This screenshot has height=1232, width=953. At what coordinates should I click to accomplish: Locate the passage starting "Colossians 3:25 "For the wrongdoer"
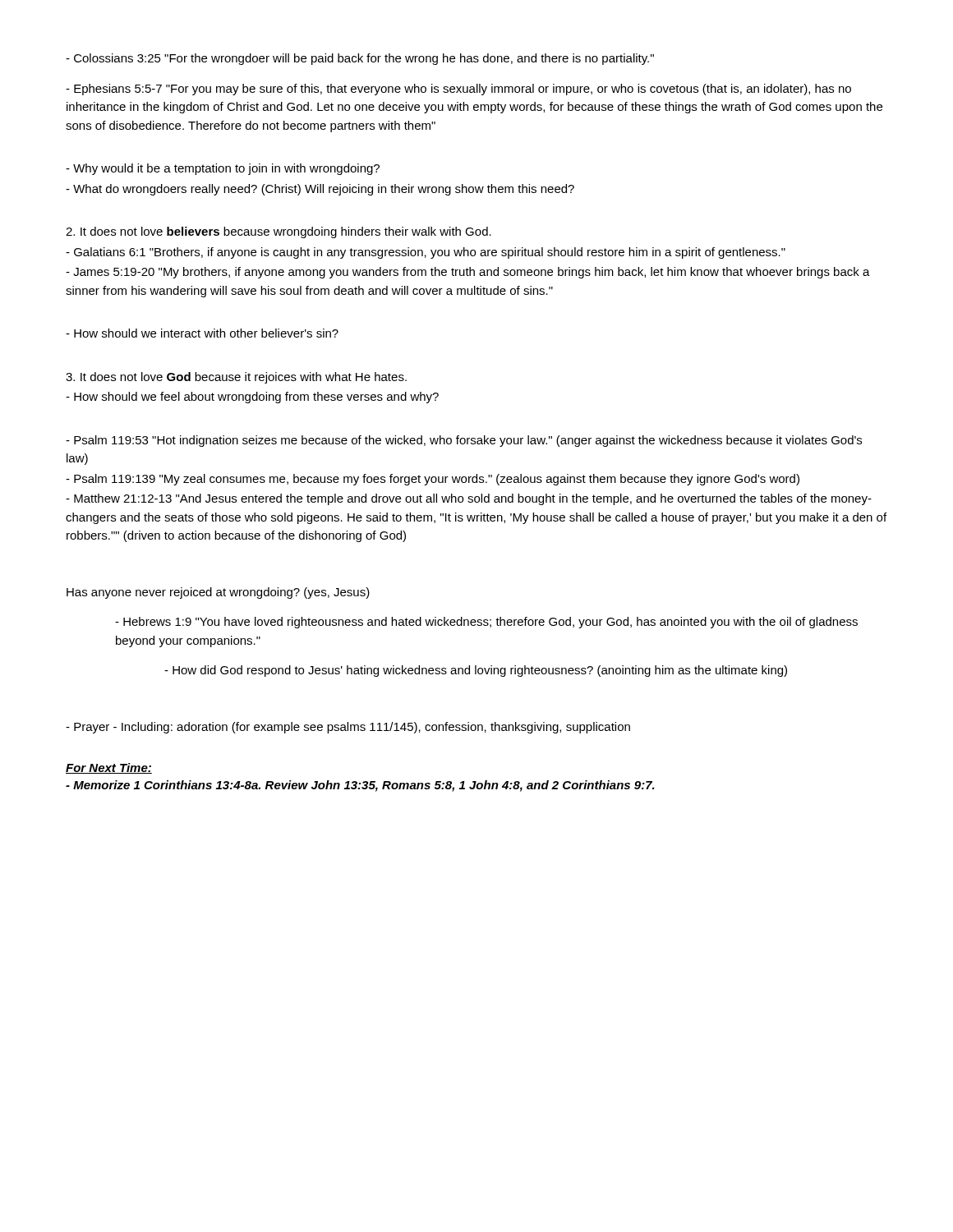coord(476,59)
